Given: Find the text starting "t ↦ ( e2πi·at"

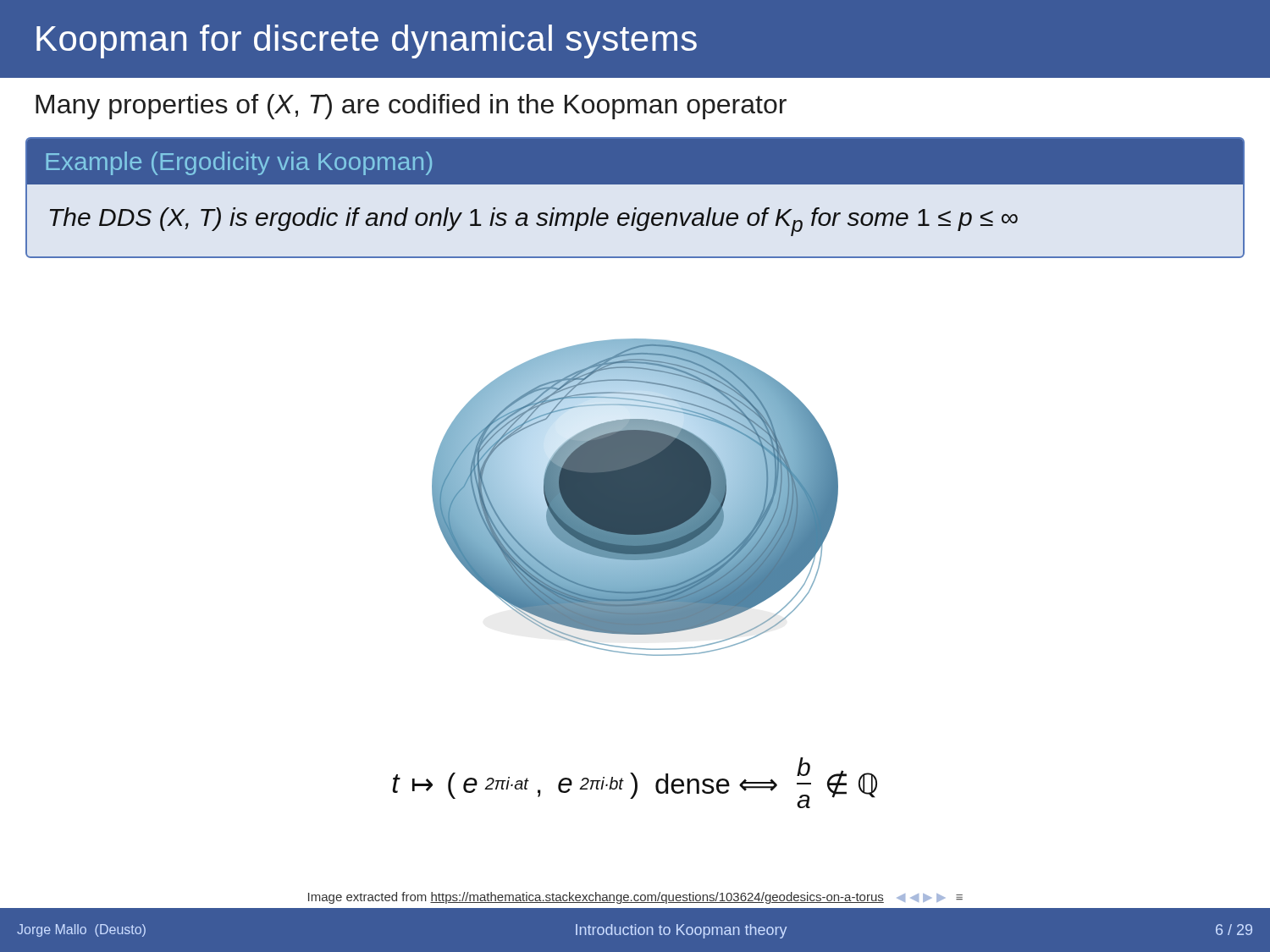Looking at the screenshot, I should pos(635,784).
